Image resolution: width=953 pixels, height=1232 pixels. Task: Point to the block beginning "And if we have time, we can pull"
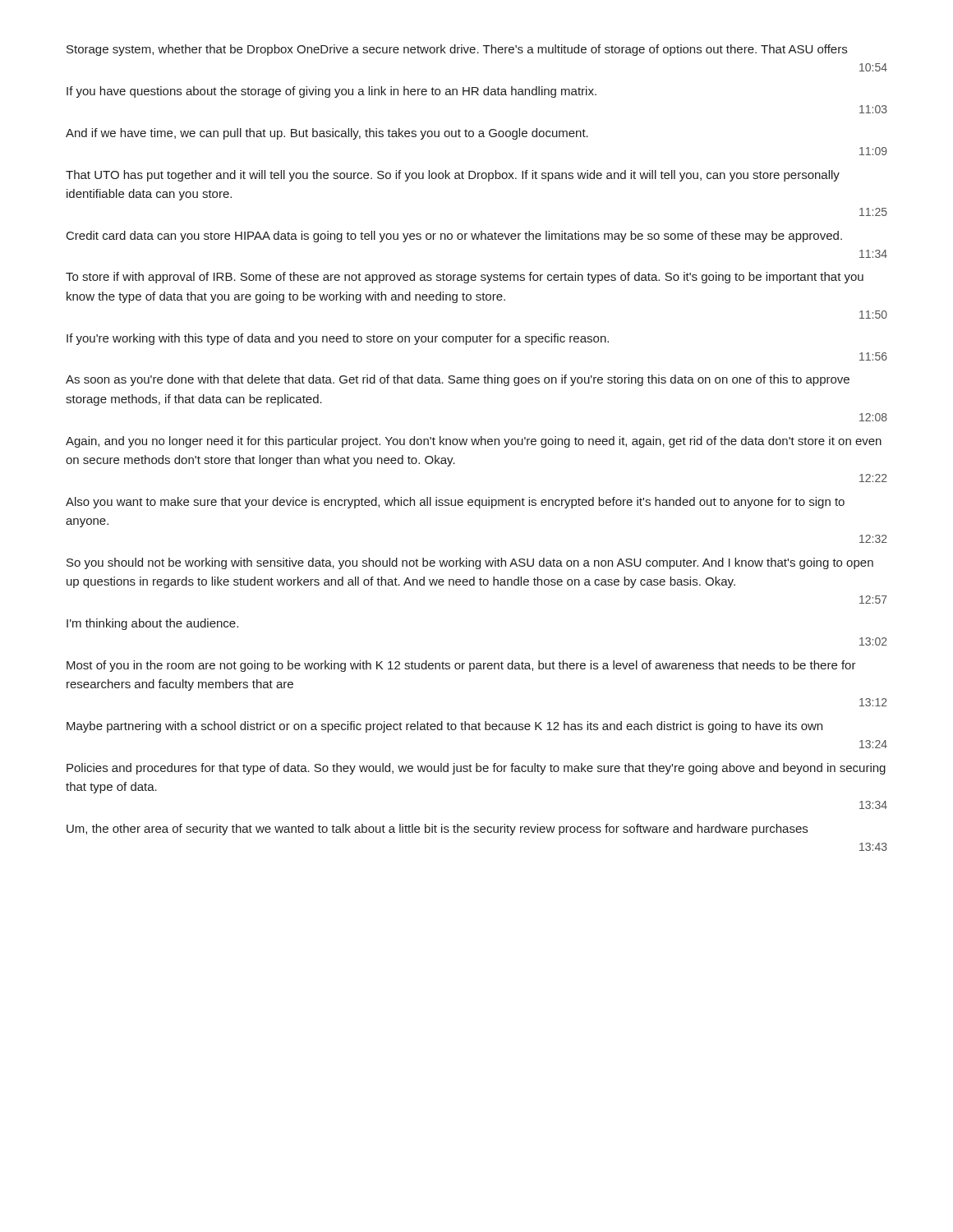(x=327, y=132)
